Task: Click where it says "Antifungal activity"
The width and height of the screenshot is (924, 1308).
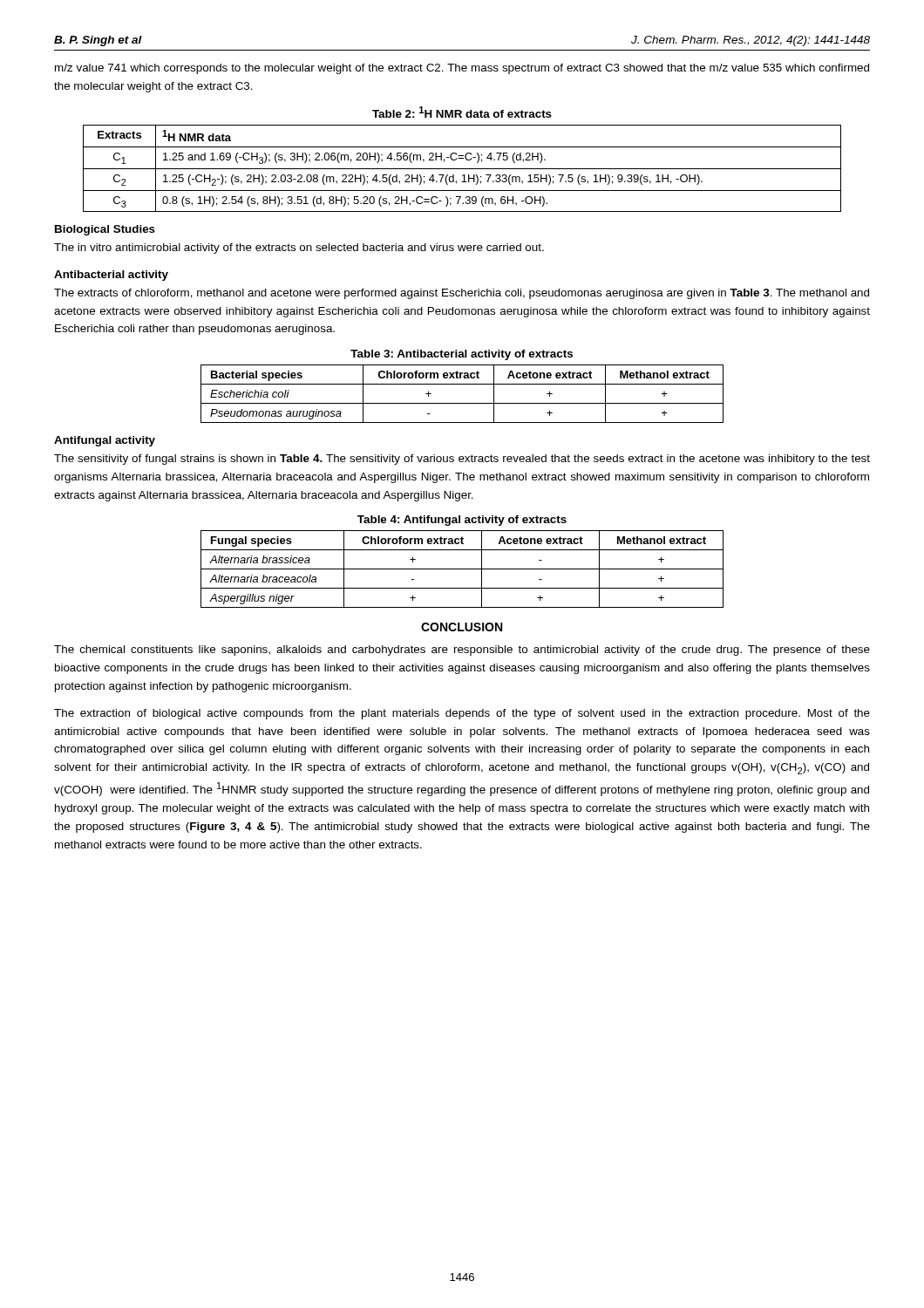Action: tap(105, 440)
